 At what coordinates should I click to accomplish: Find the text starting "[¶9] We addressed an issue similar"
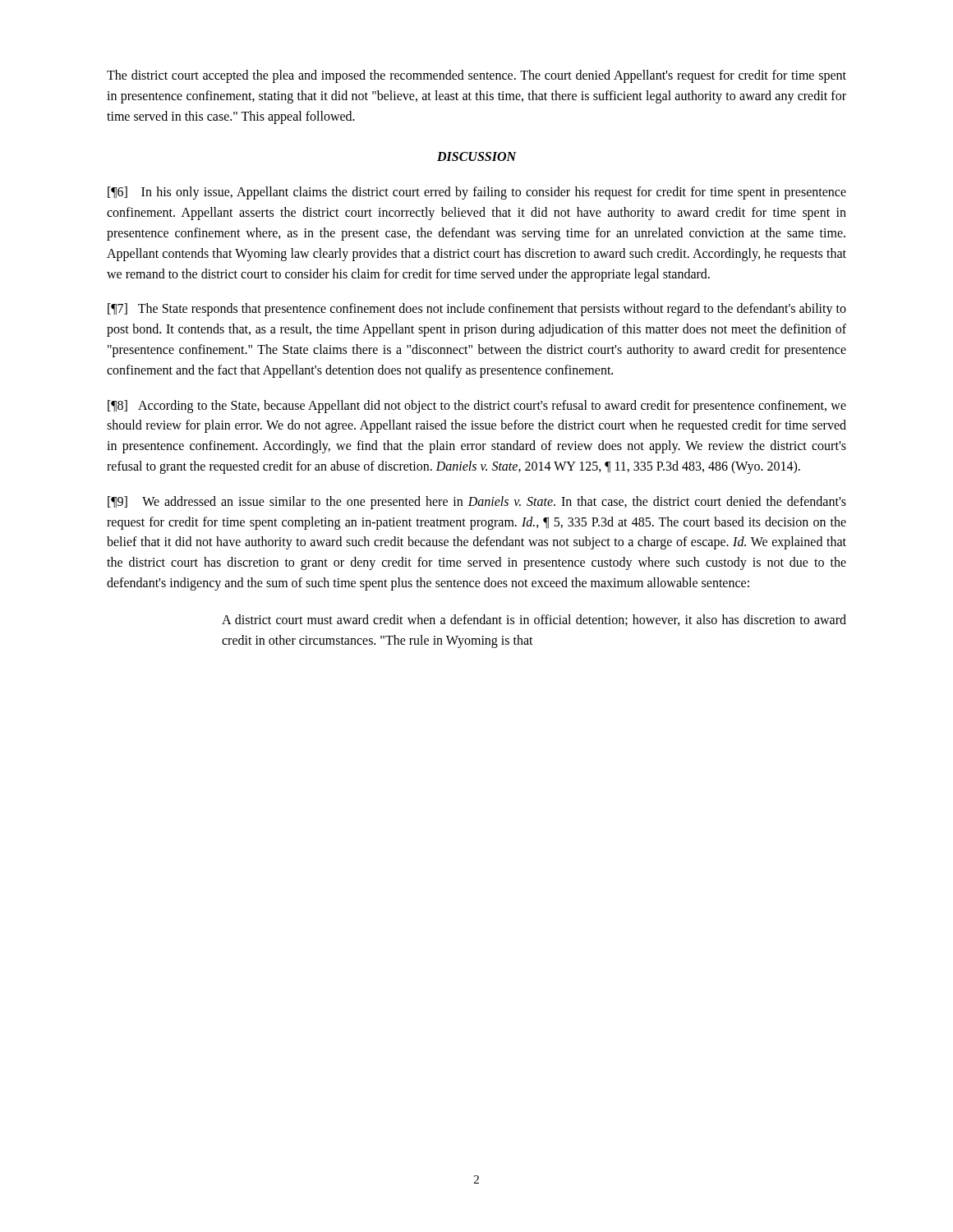point(476,542)
